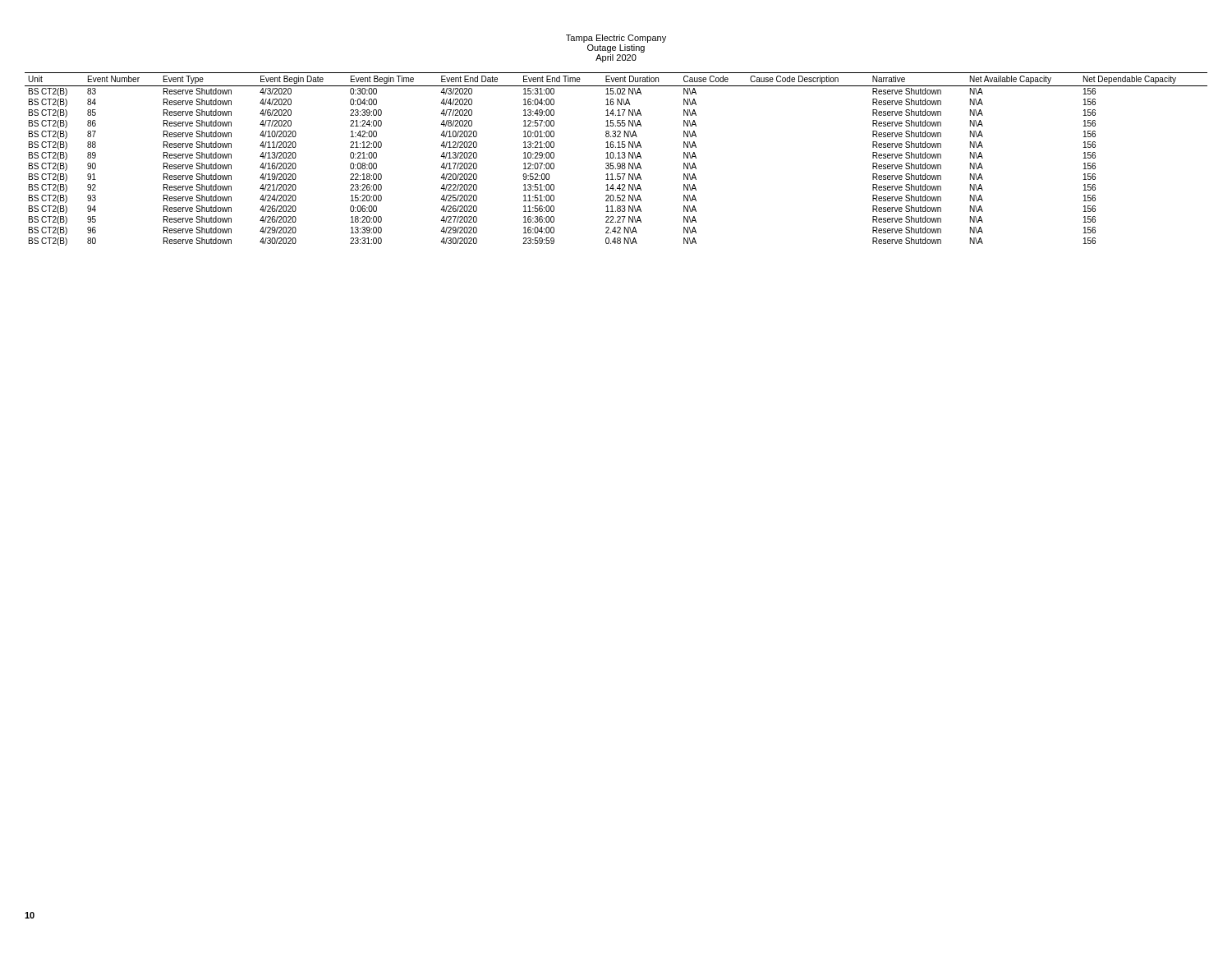This screenshot has width=1232, height=953.
Task: Locate a table
Action: click(616, 159)
